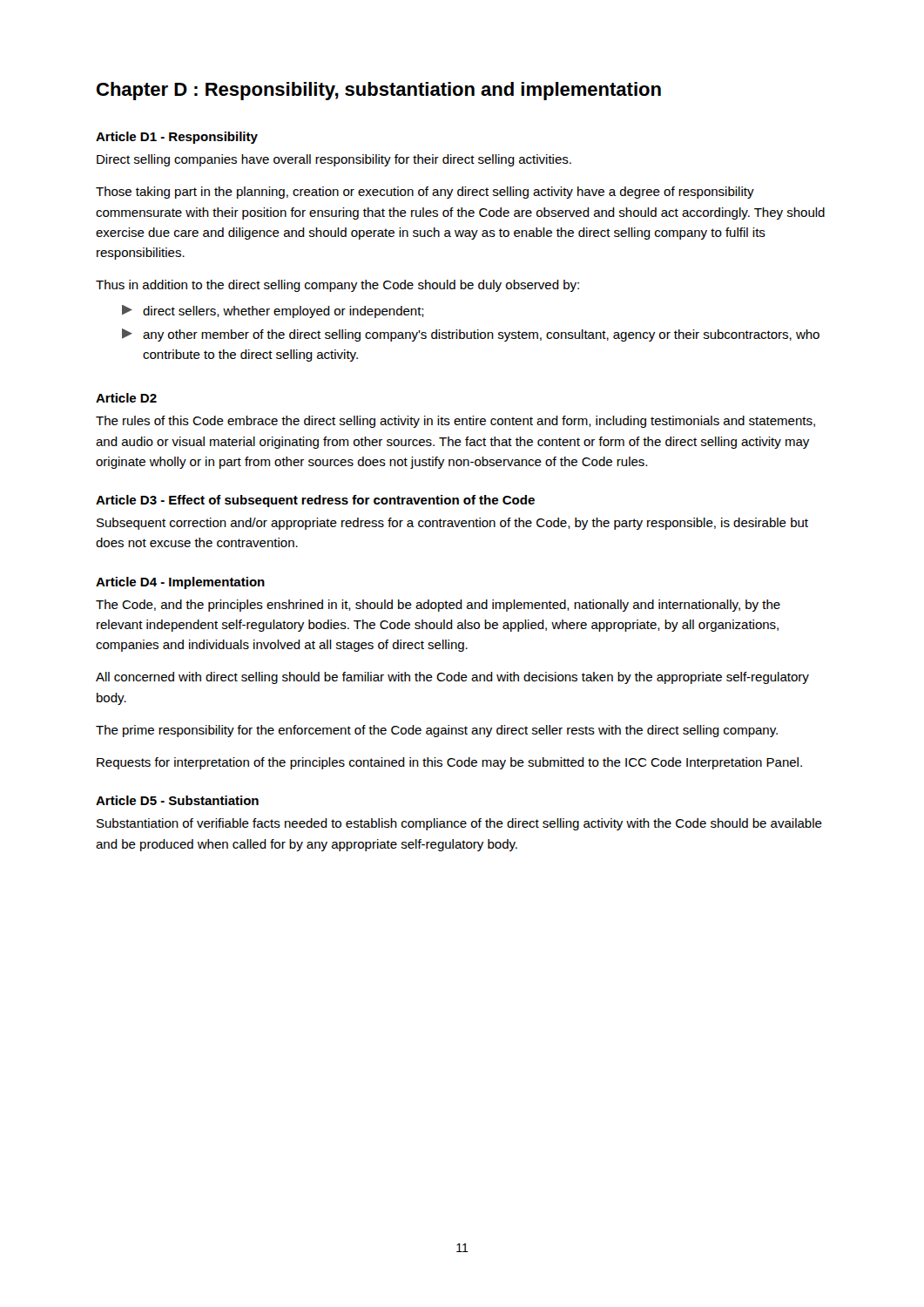Find the list item with the text "direct sellers, whether employed"
The width and height of the screenshot is (924, 1307).
273,310
